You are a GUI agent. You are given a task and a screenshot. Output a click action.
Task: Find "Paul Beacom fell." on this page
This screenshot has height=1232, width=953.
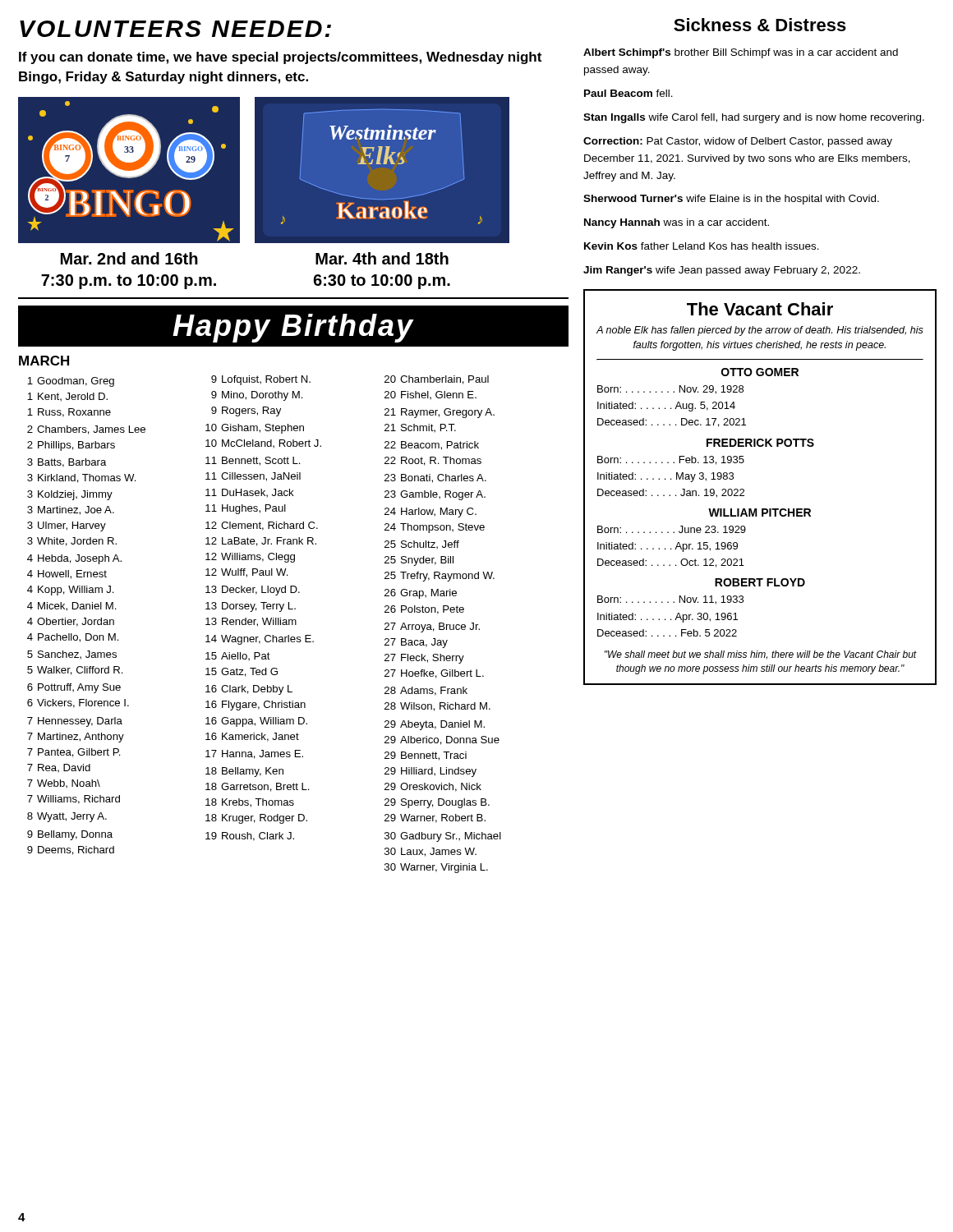click(x=628, y=93)
